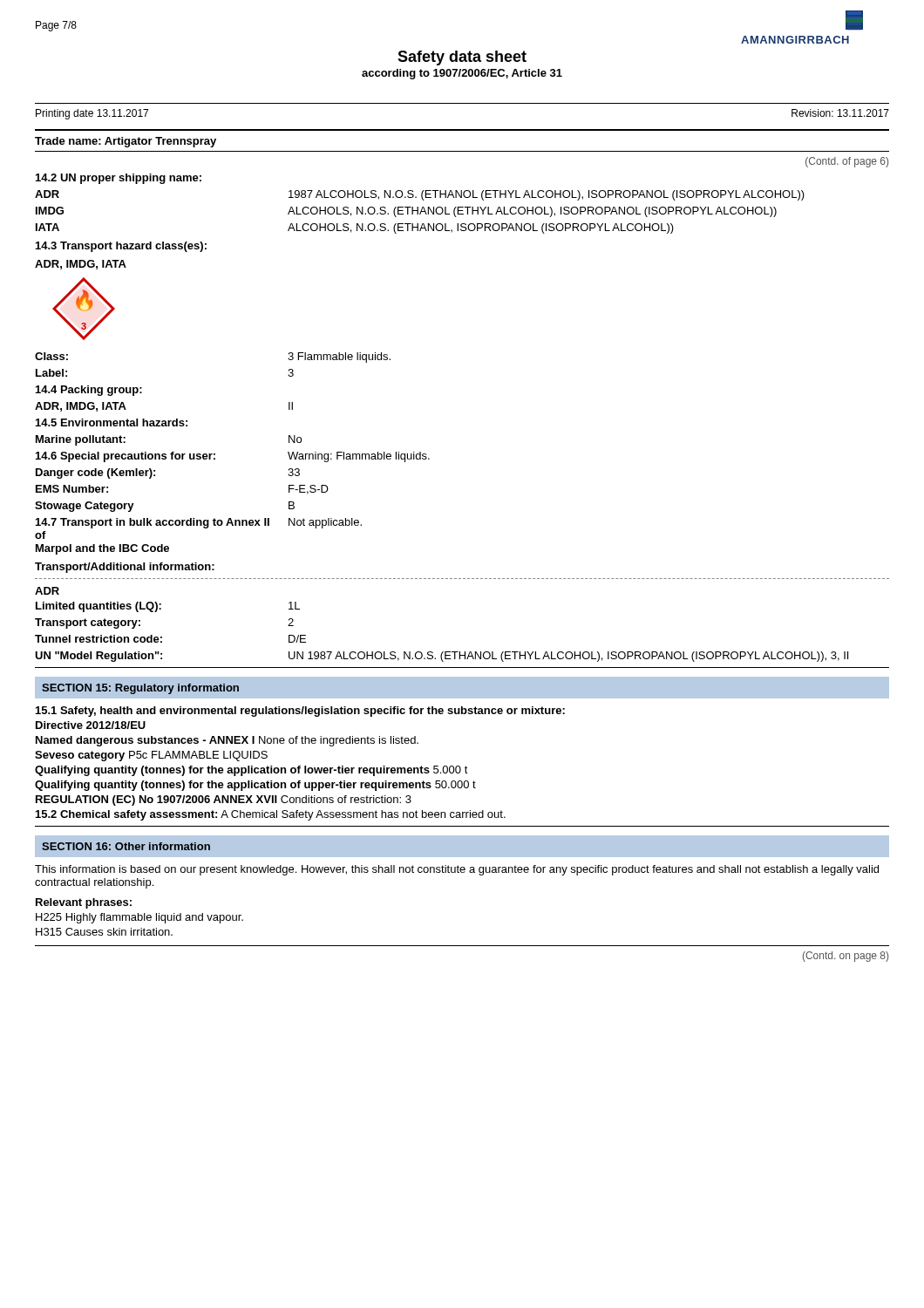
Task: Find the text that reads "according to 1907/2006/EC, Article 31"
Action: 462,73
